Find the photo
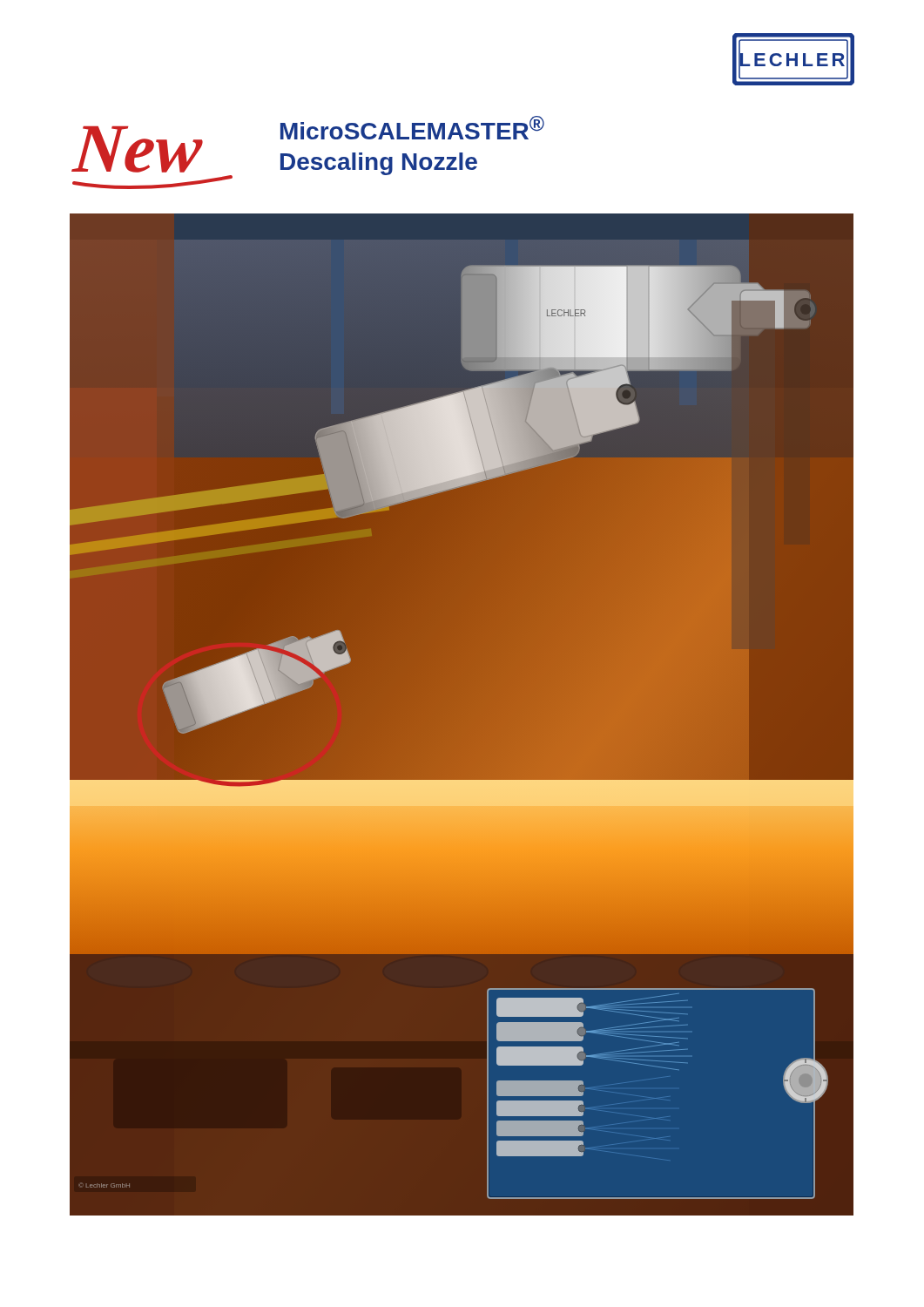The height and width of the screenshot is (1307, 924). pos(462,714)
